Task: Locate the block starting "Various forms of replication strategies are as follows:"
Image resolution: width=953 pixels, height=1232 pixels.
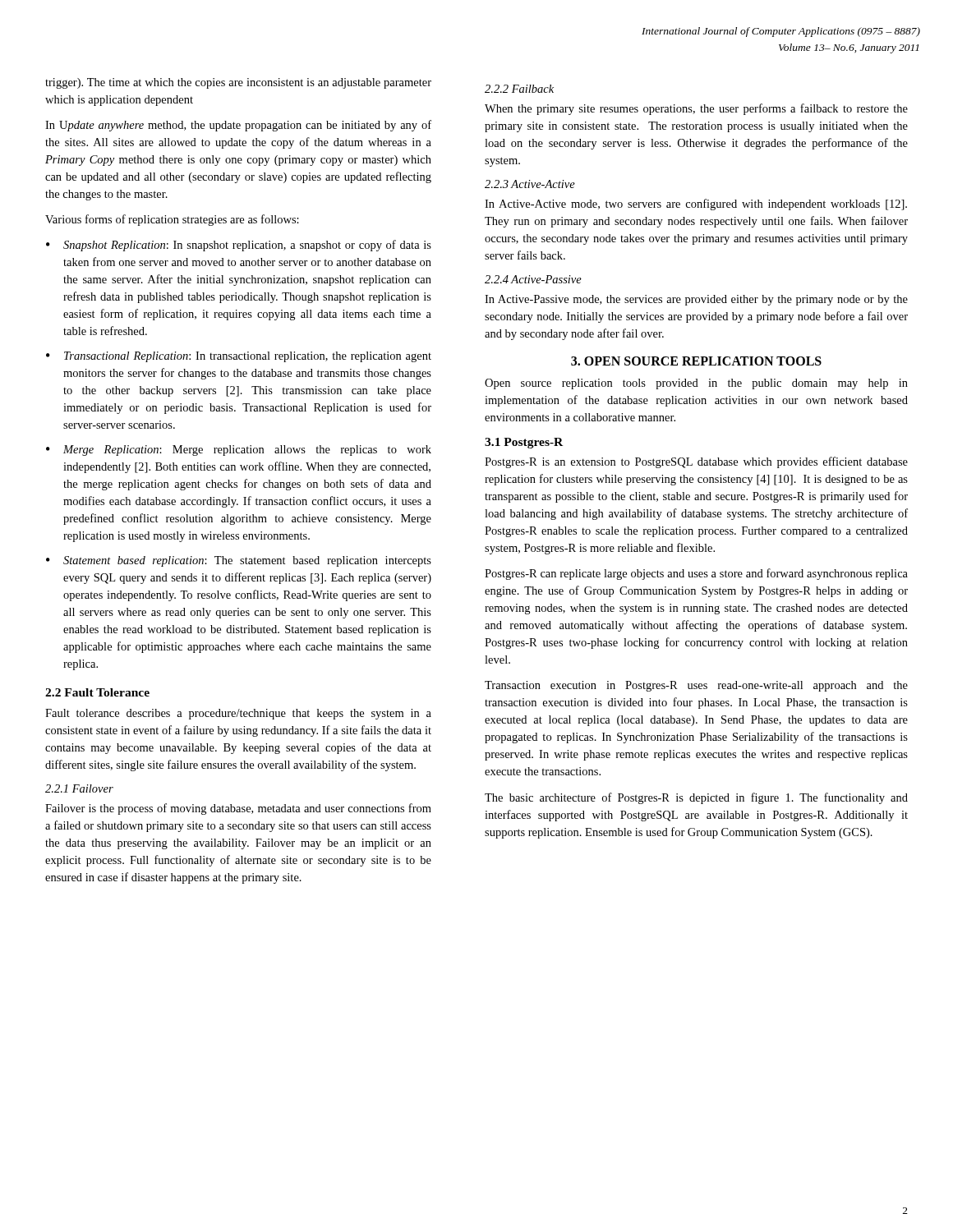Action: click(172, 219)
